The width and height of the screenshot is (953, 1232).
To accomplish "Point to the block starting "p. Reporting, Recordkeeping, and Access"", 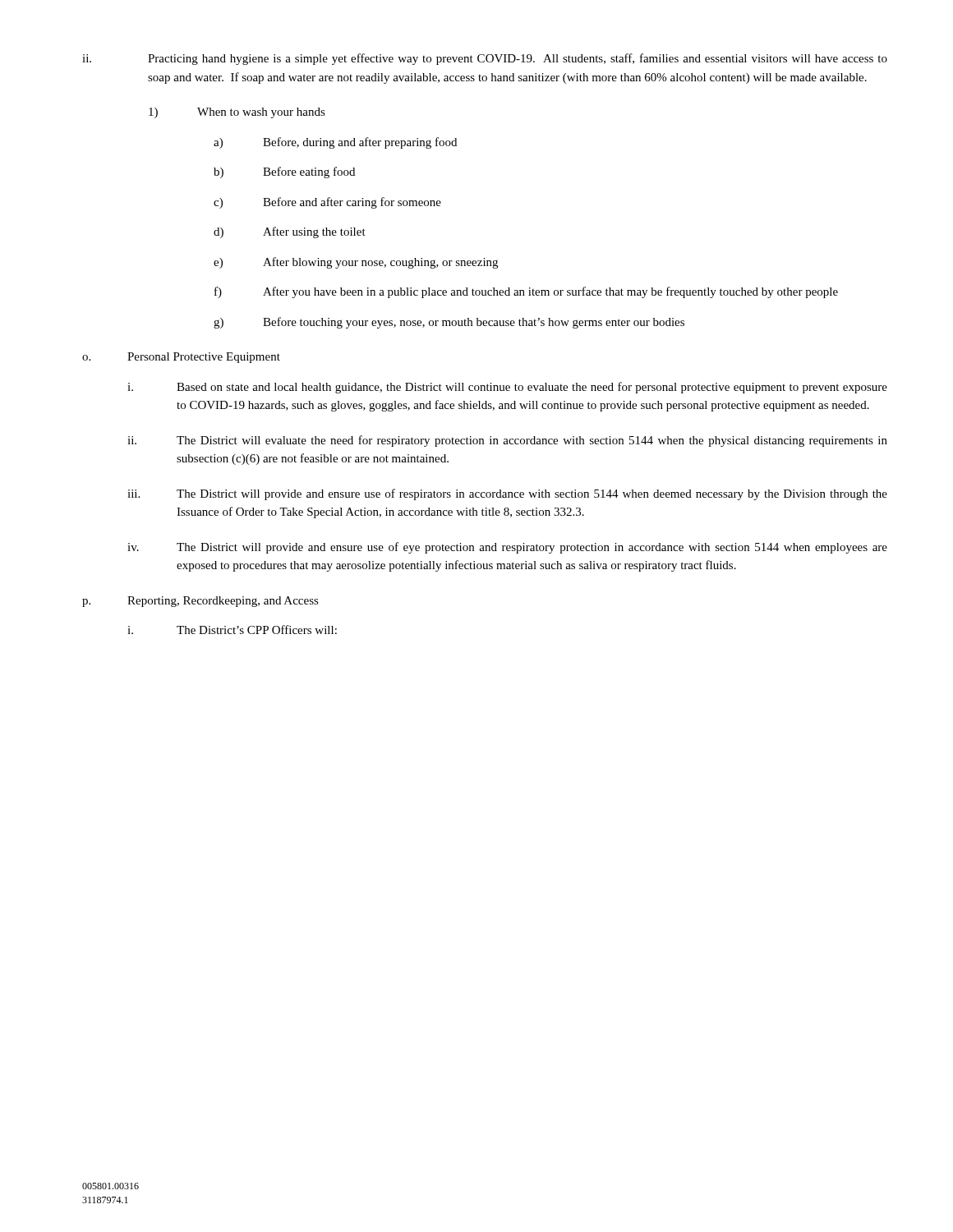I will 200,602.
